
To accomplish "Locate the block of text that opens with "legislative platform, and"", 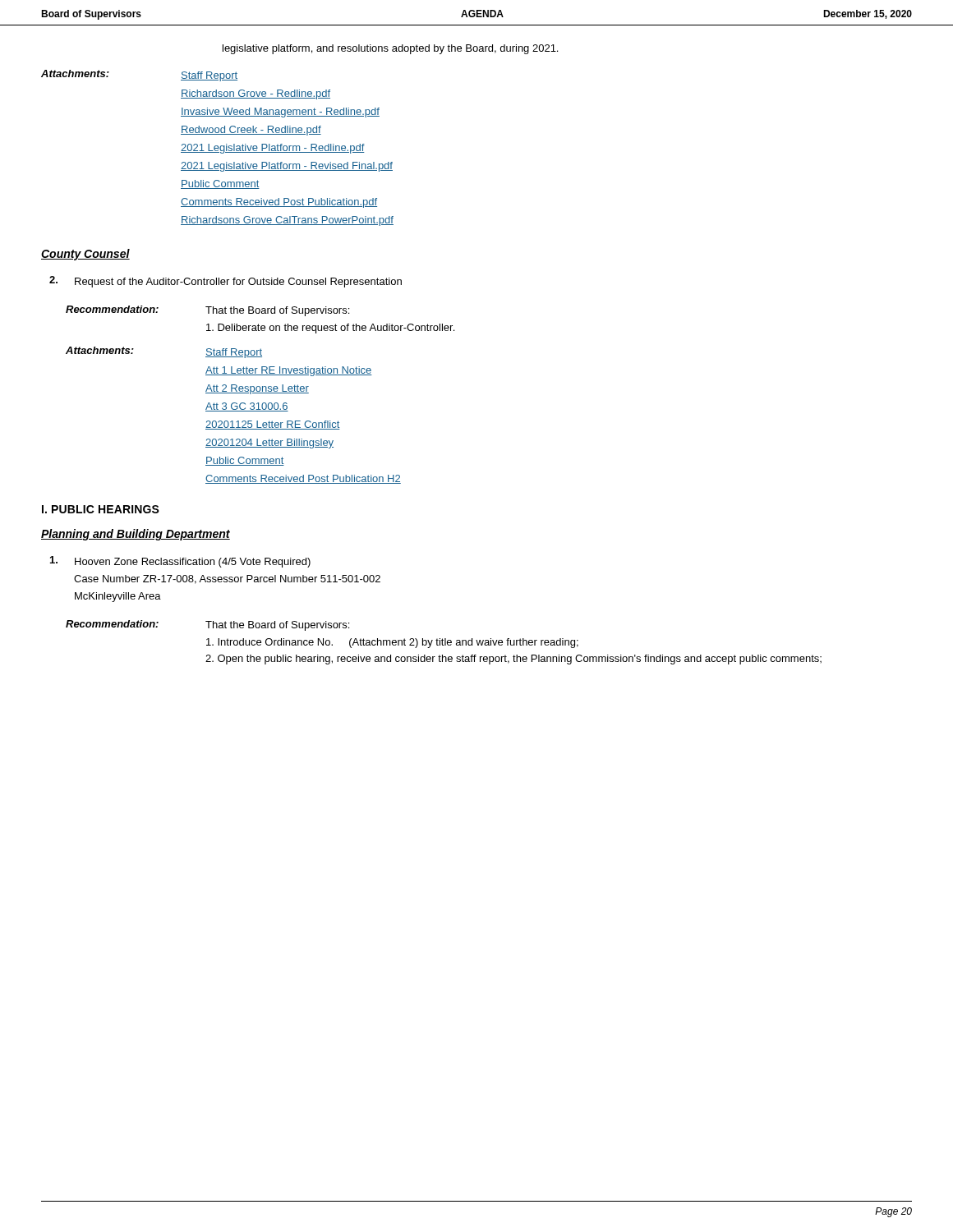I will pos(390,48).
